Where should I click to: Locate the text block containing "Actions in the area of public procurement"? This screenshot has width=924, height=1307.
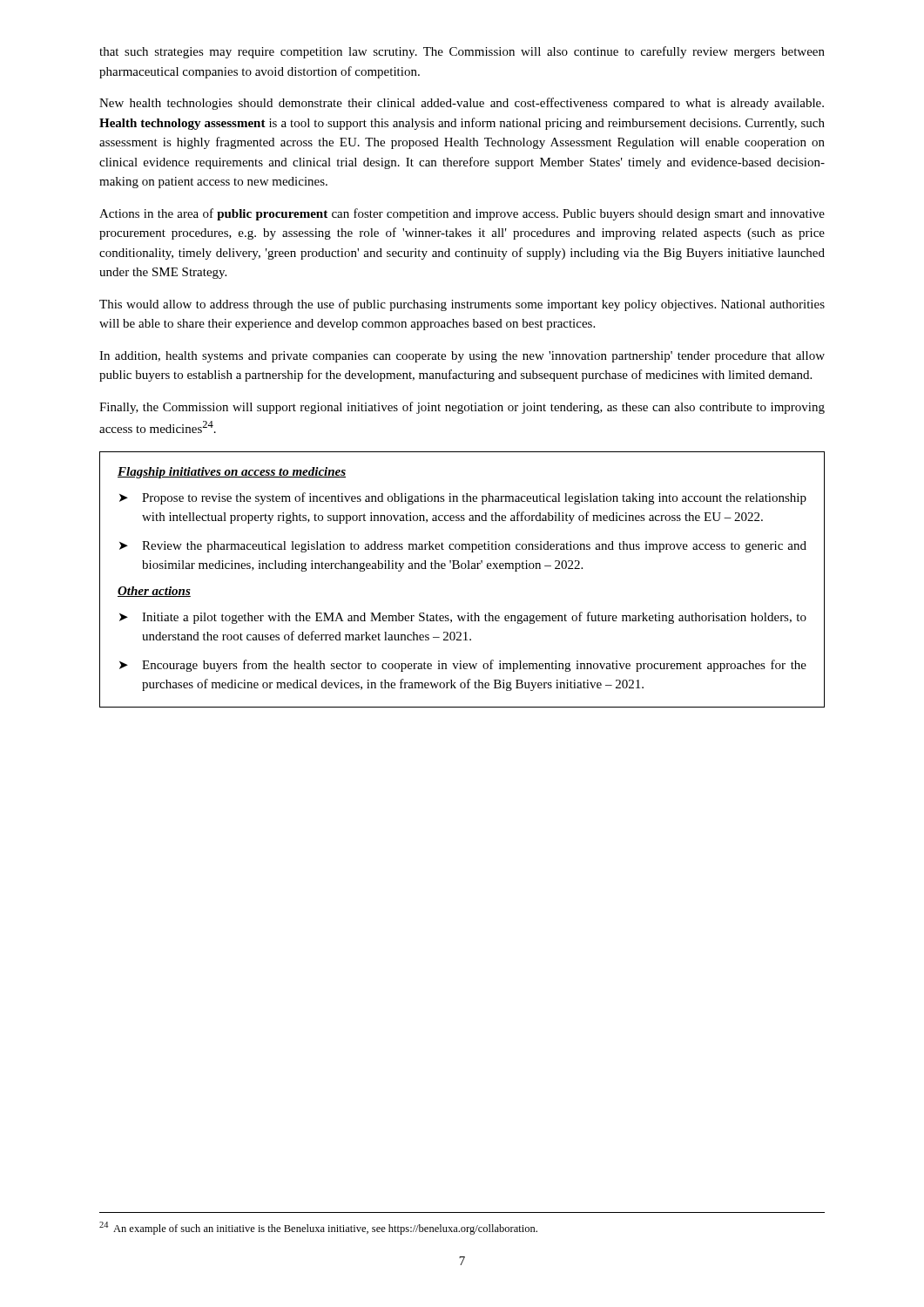pyautogui.click(x=462, y=242)
